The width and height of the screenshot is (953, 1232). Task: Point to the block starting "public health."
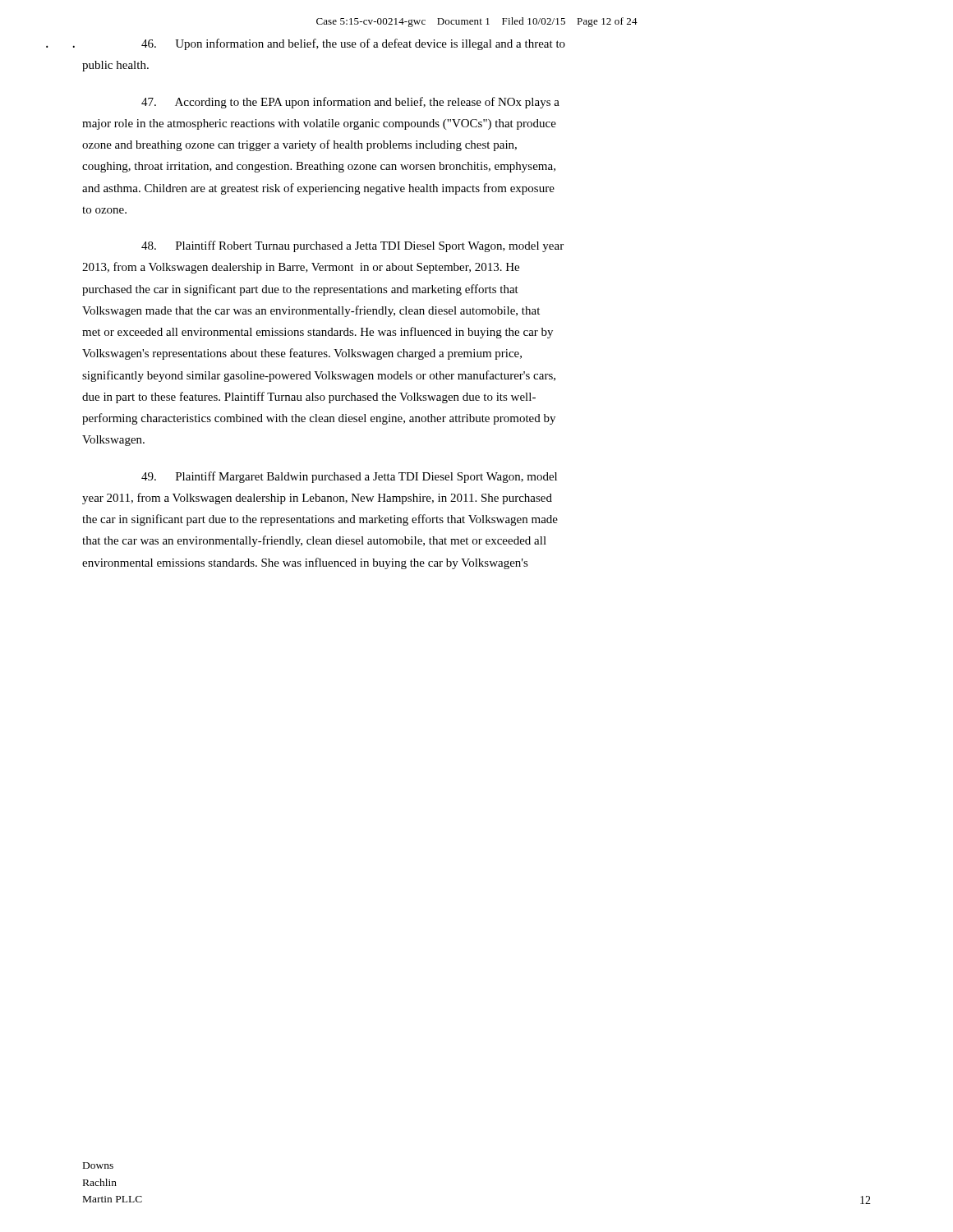tap(116, 65)
